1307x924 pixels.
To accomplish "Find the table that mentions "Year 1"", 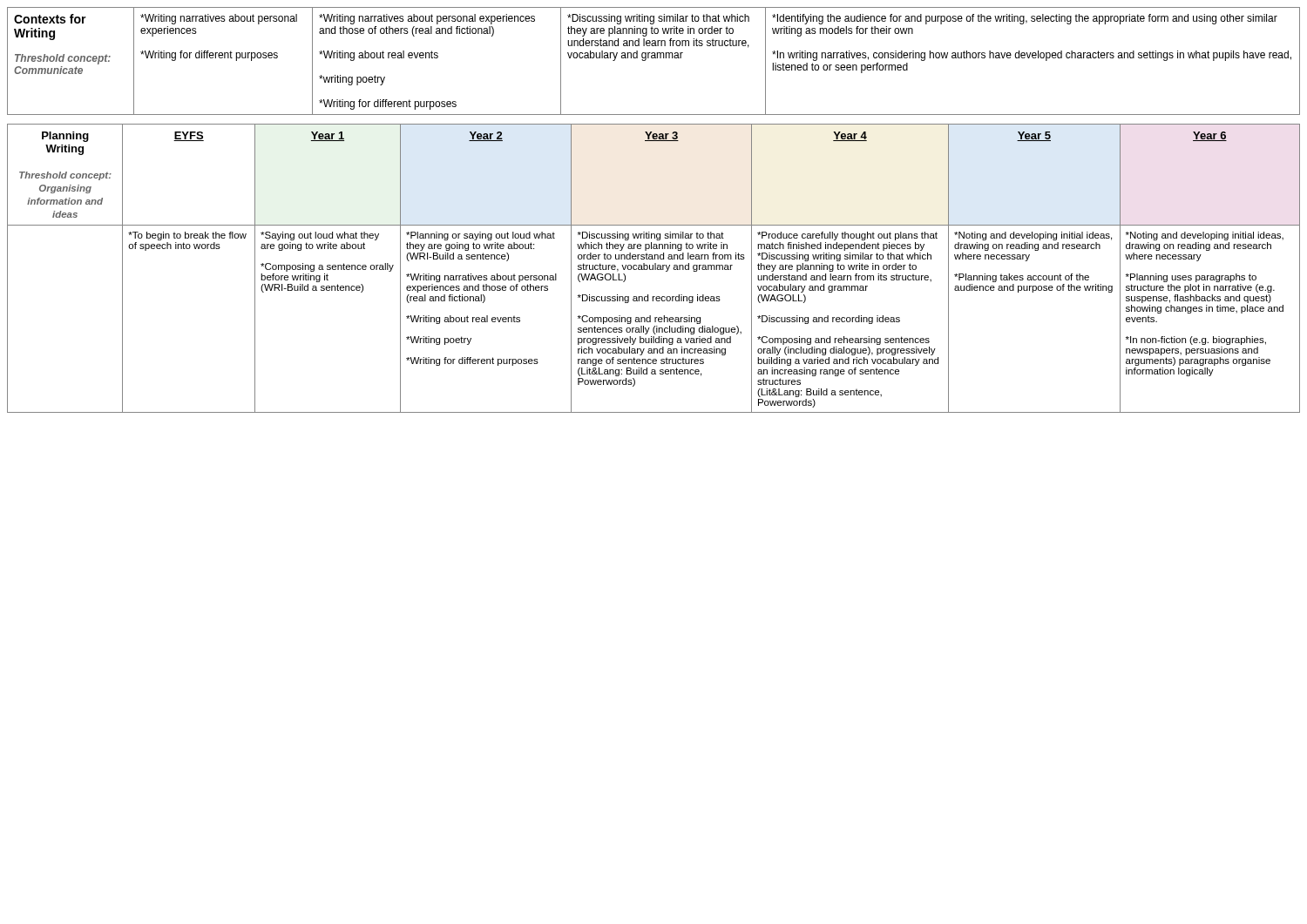I will click(x=654, y=268).
